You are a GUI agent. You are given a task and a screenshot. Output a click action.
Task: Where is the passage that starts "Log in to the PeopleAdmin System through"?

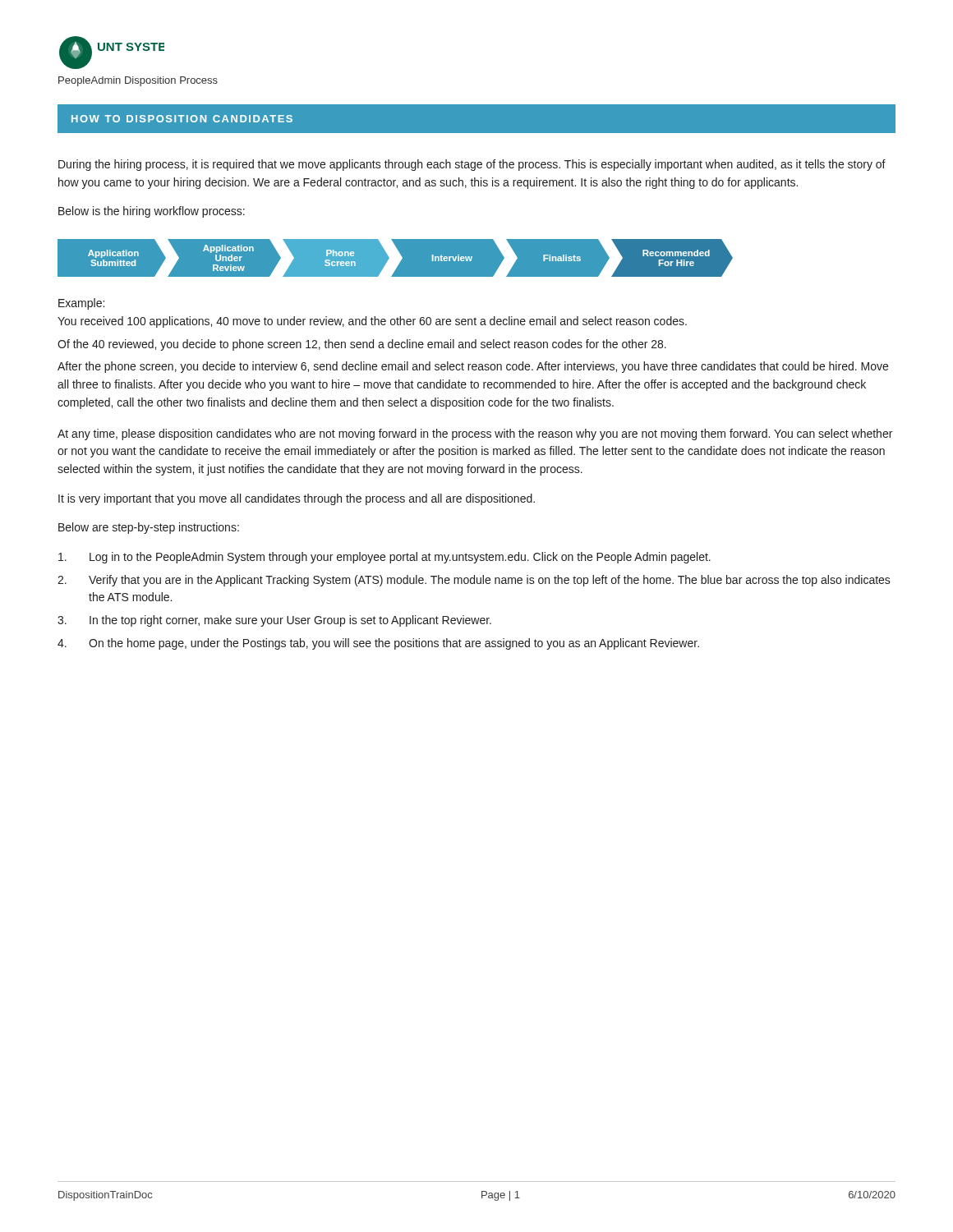click(x=476, y=558)
